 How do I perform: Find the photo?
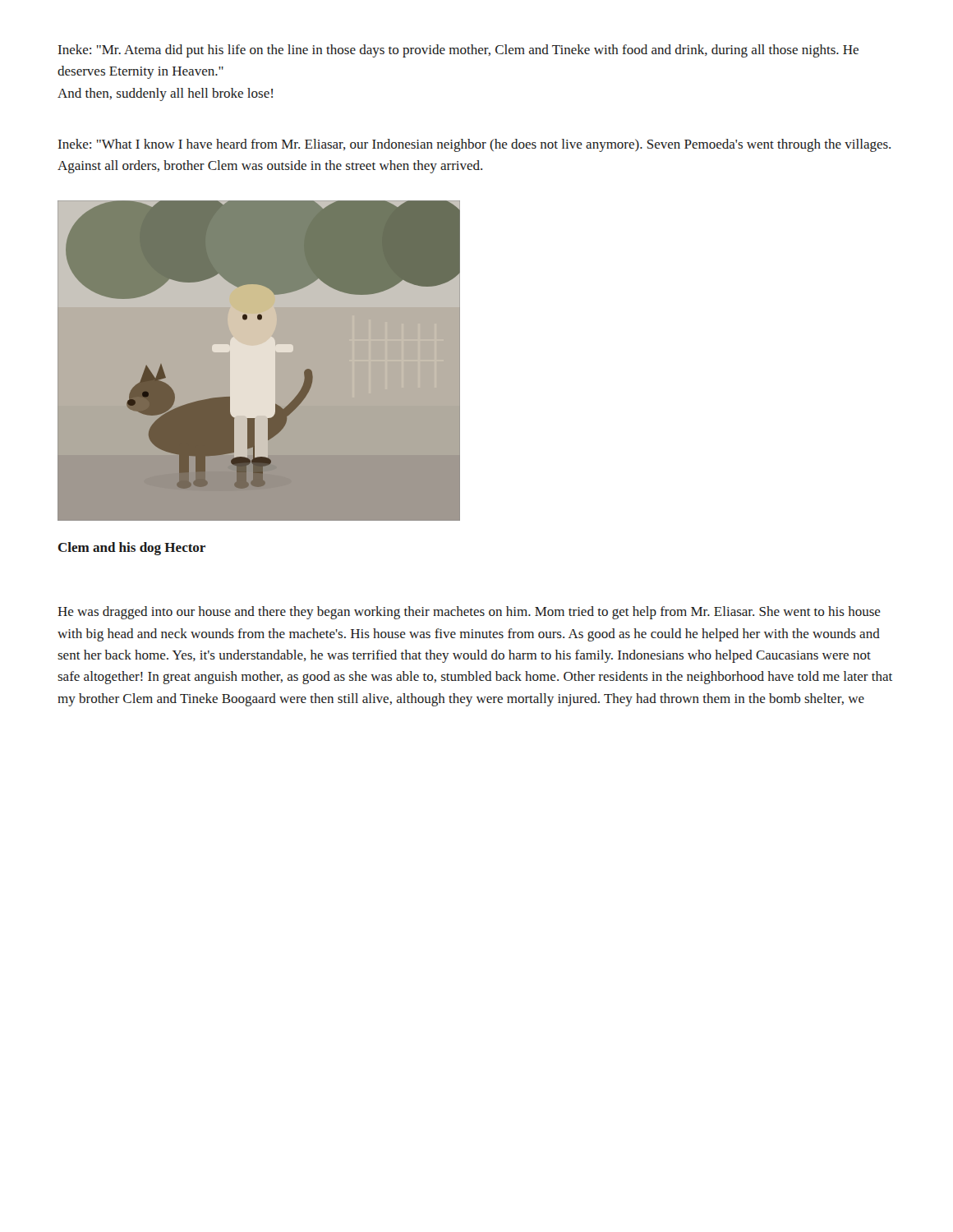476,364
